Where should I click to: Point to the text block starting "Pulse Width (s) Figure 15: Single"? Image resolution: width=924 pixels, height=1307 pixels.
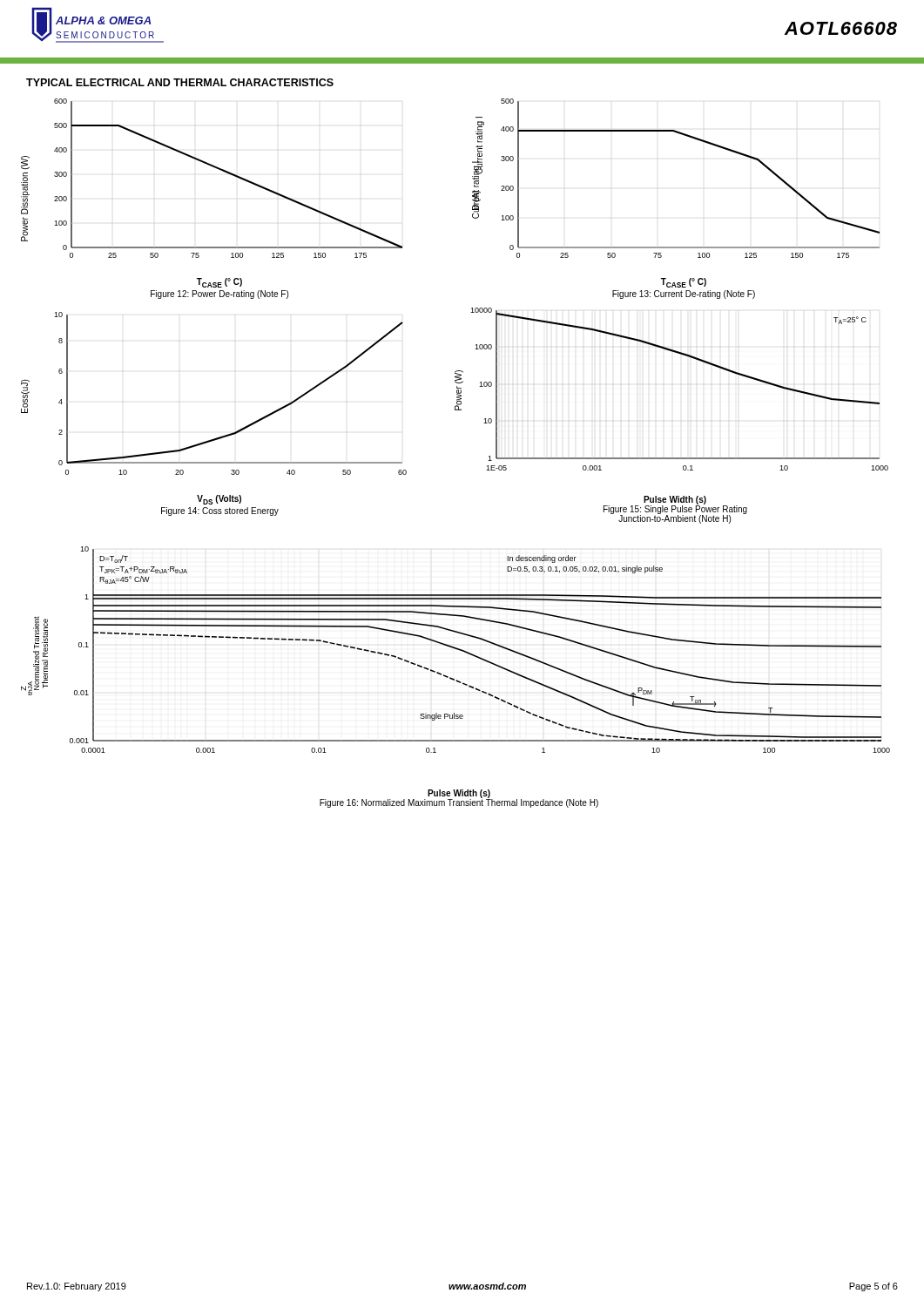[675, 509]
